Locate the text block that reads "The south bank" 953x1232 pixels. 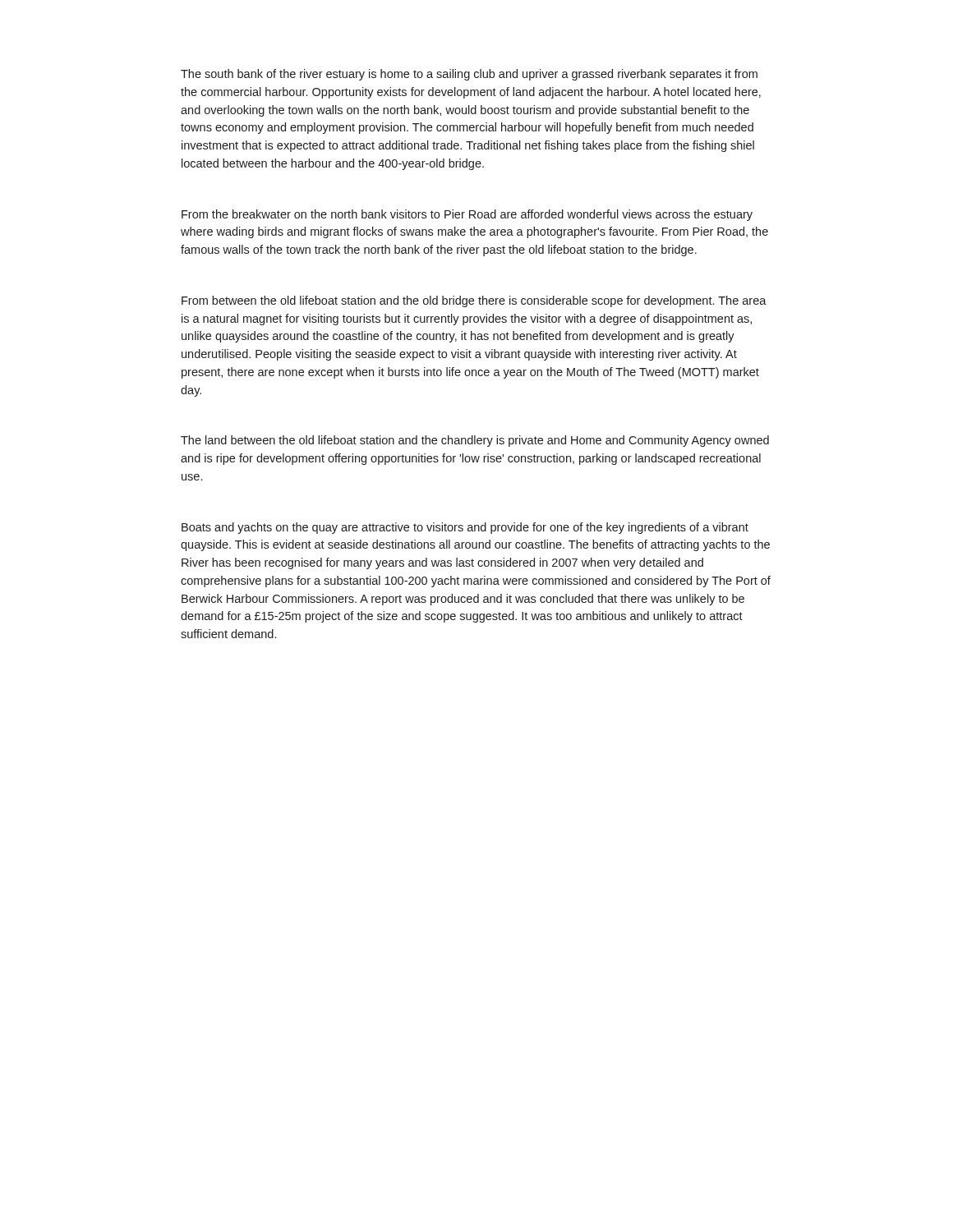(471, 119)
